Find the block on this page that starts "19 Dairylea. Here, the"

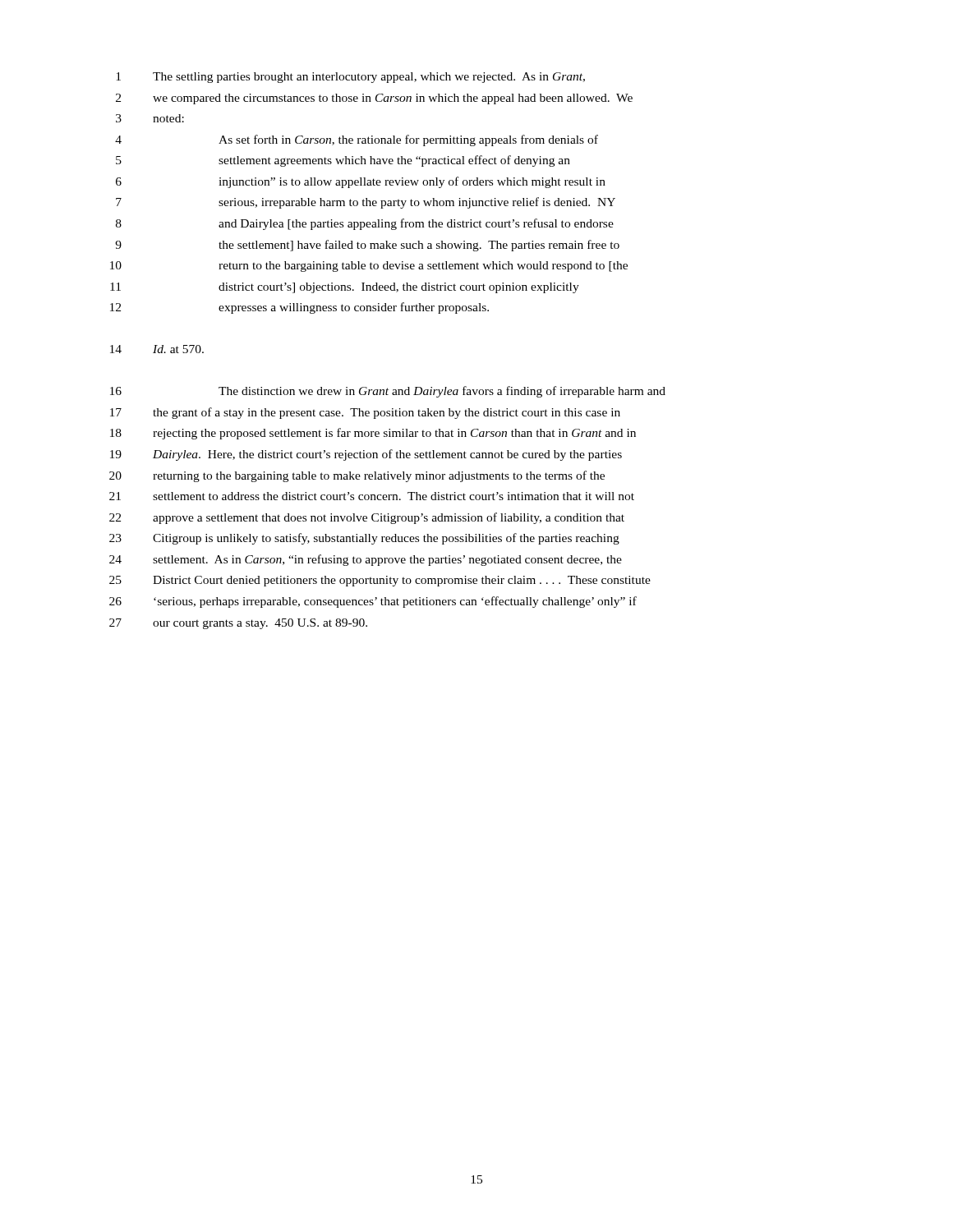476,454
